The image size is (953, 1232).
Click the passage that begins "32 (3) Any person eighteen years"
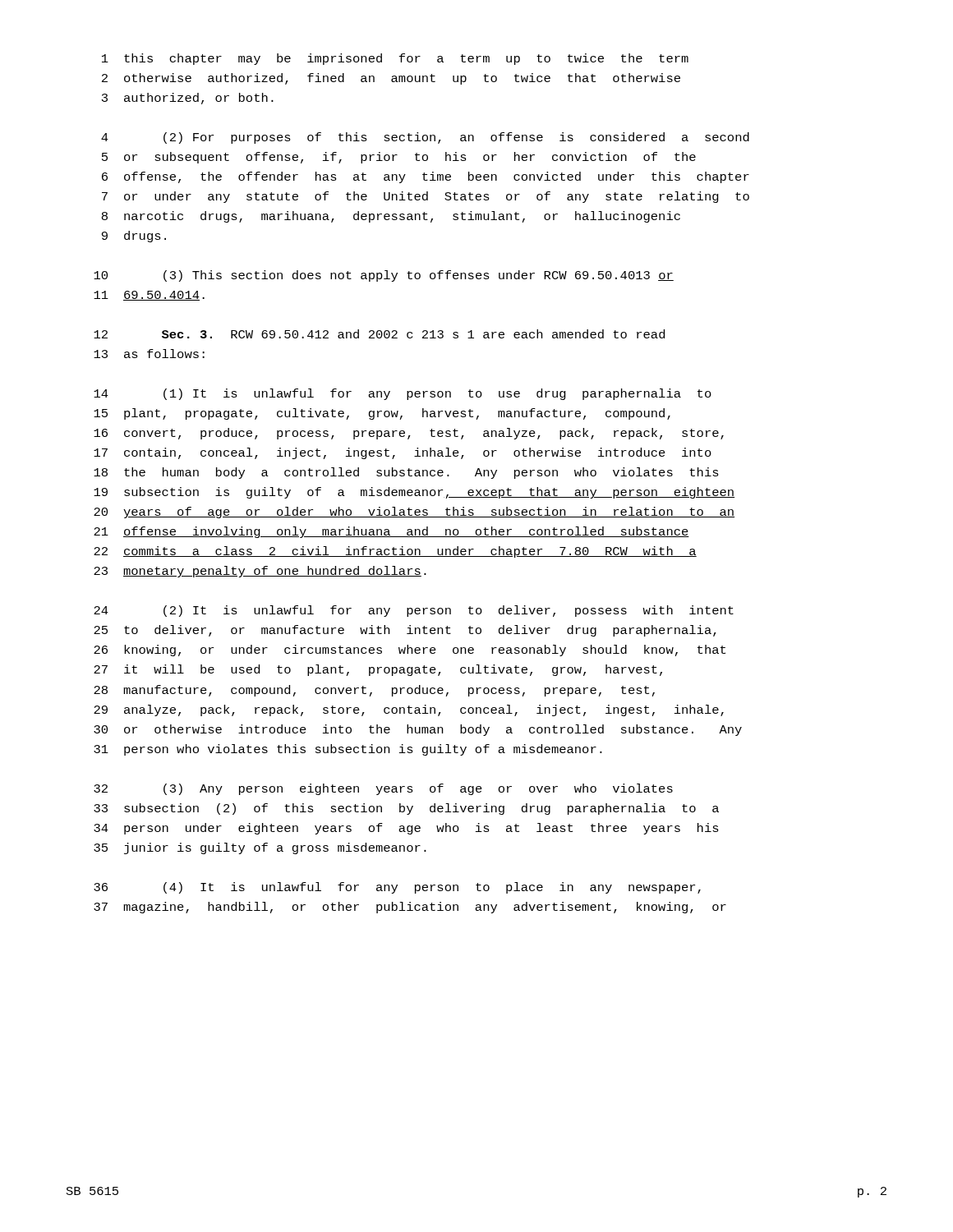(x=476, y=789)
